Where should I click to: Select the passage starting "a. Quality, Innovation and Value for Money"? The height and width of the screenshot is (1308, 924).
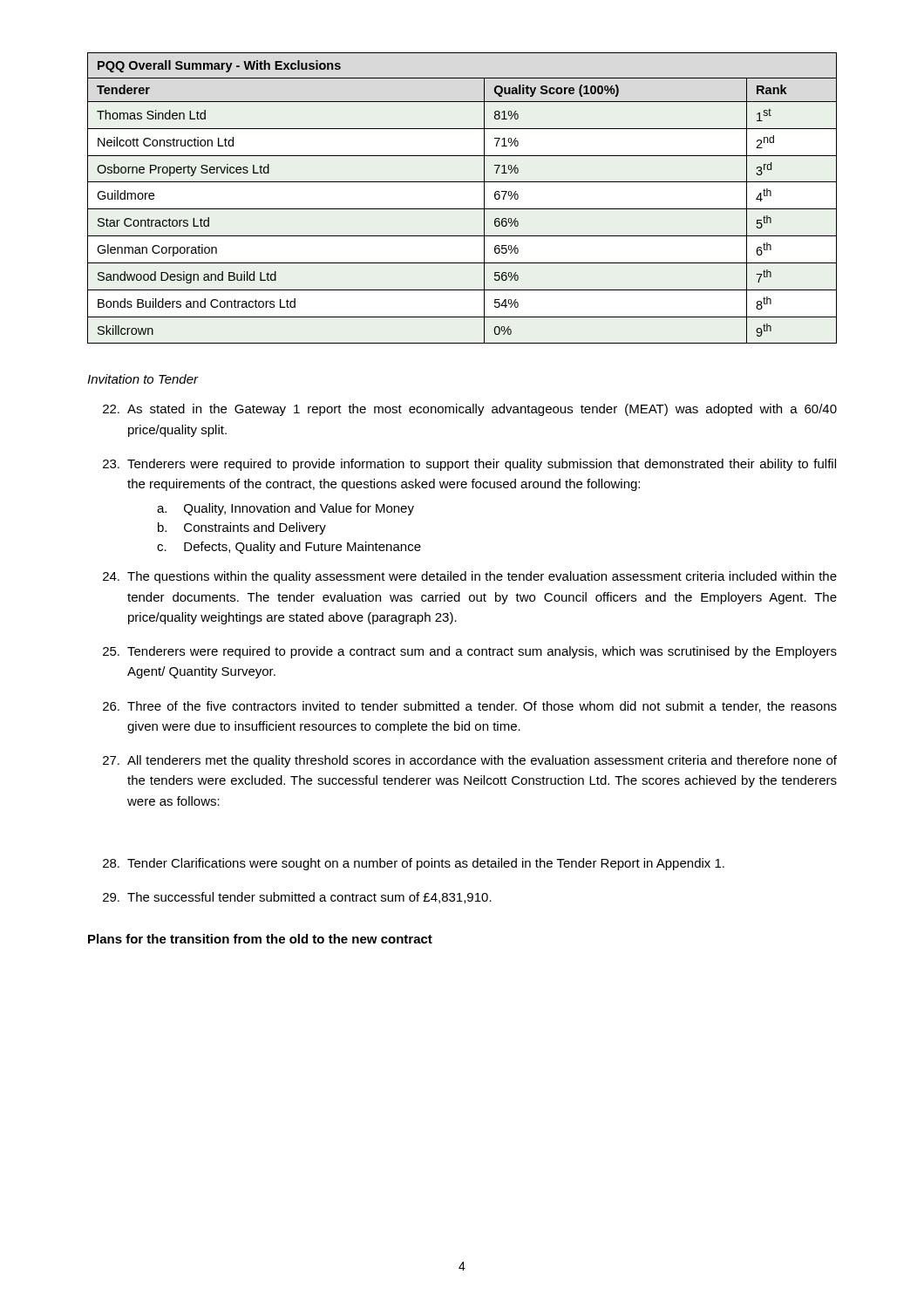(285, 508)
